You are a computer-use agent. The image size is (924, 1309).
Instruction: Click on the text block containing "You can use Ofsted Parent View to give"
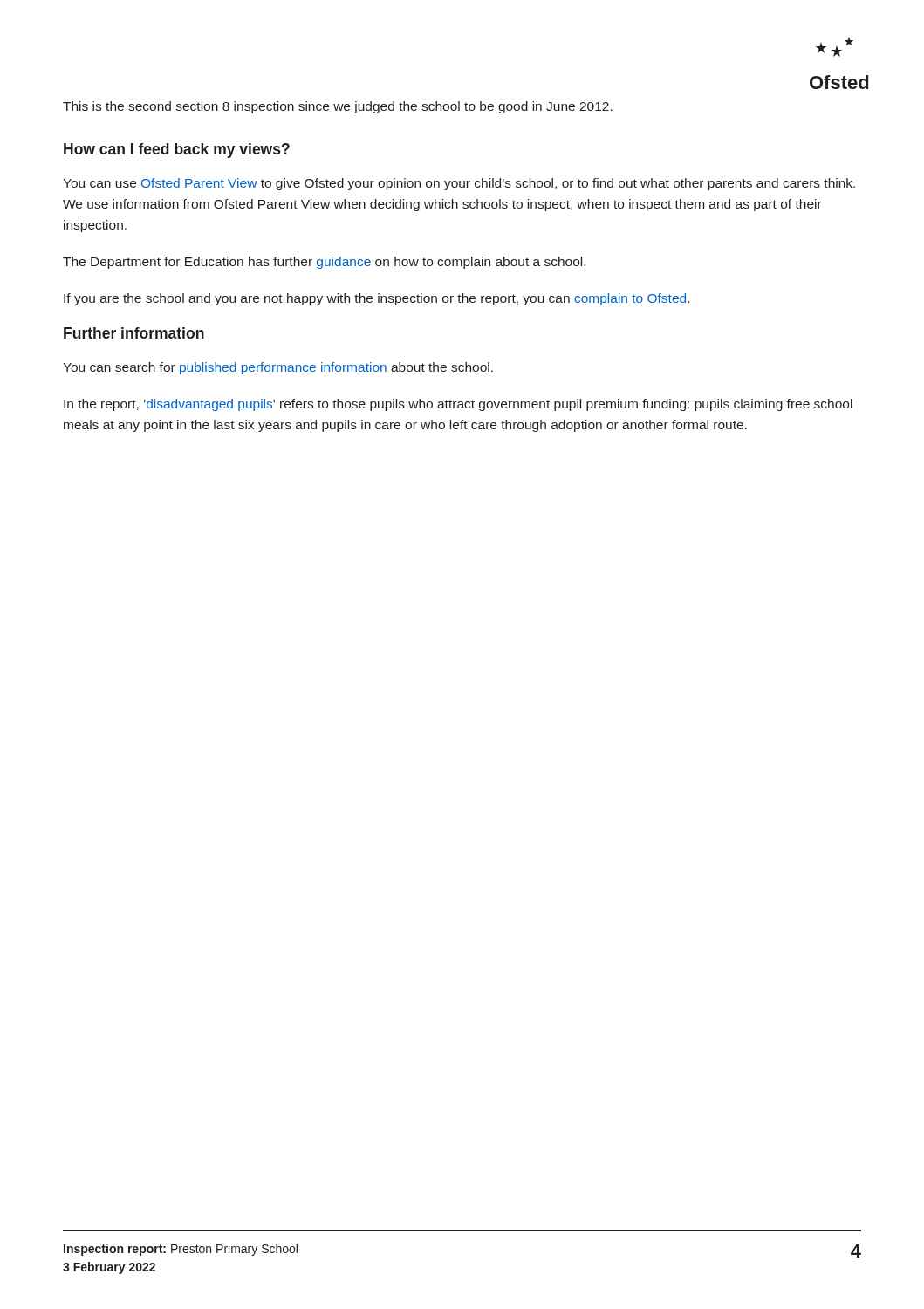460,204
